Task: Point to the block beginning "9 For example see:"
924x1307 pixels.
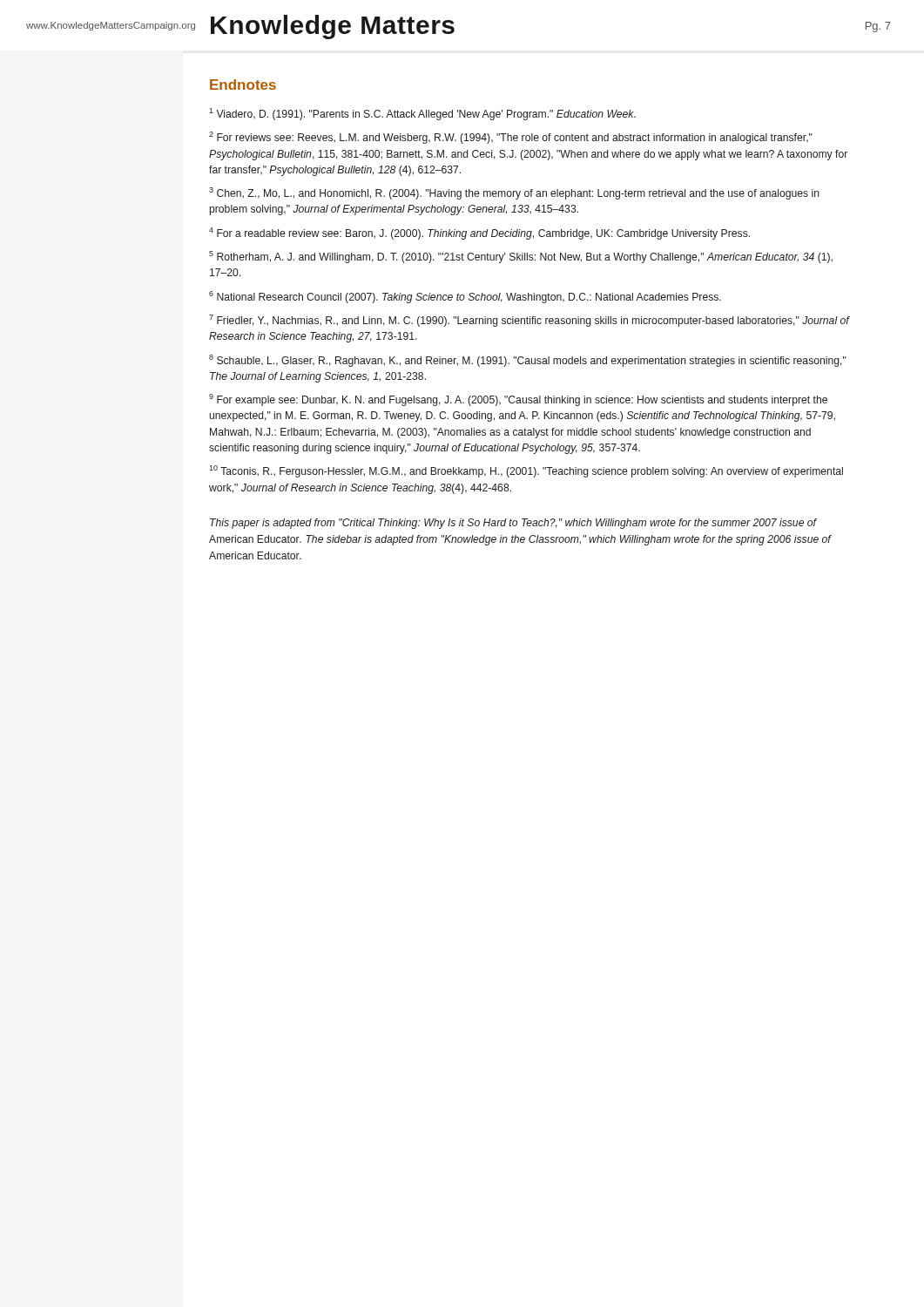Action: 523,423
